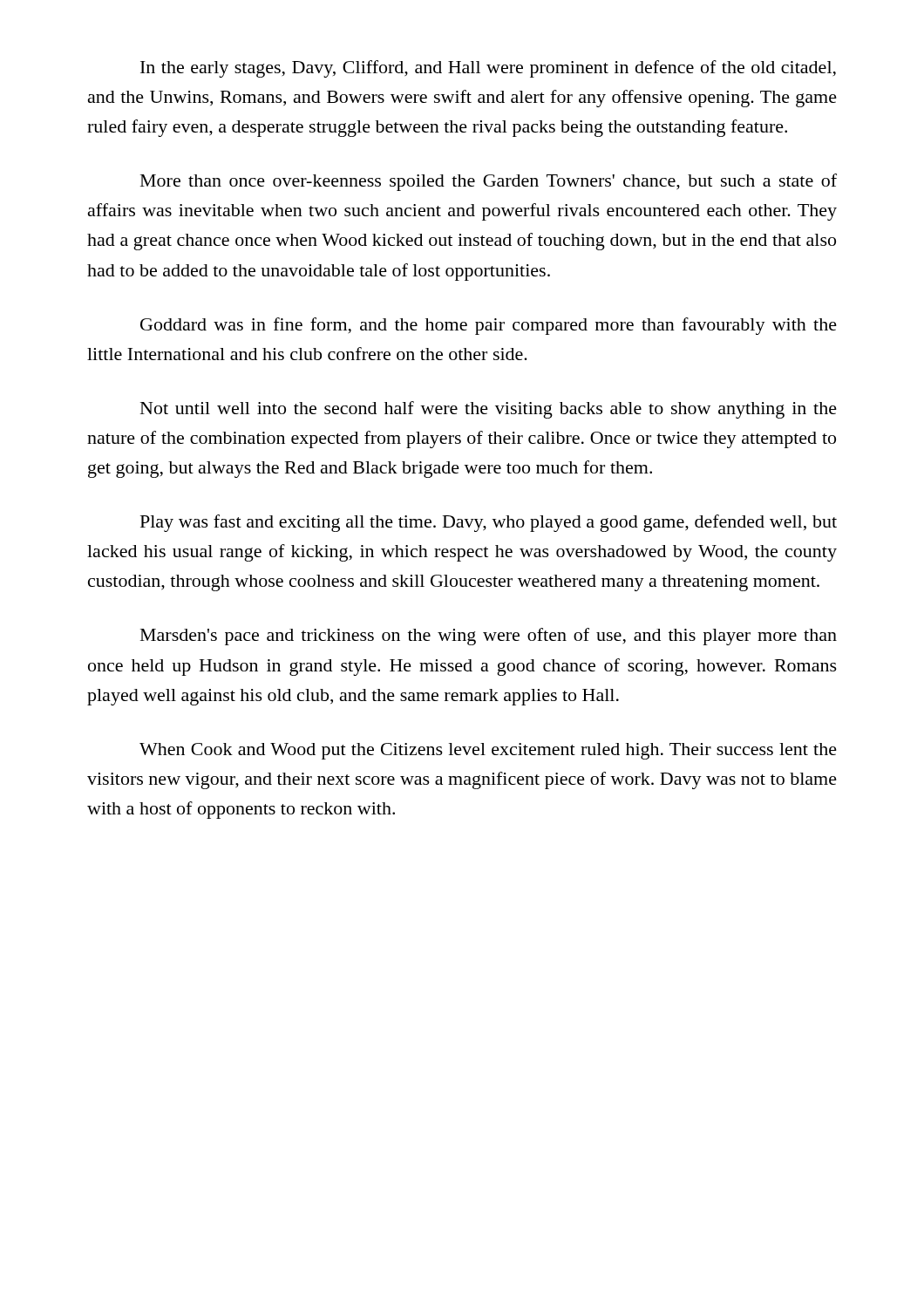
Task: Locate the text block with the text "When Cook and"
Action: click(x=462, y=778)
